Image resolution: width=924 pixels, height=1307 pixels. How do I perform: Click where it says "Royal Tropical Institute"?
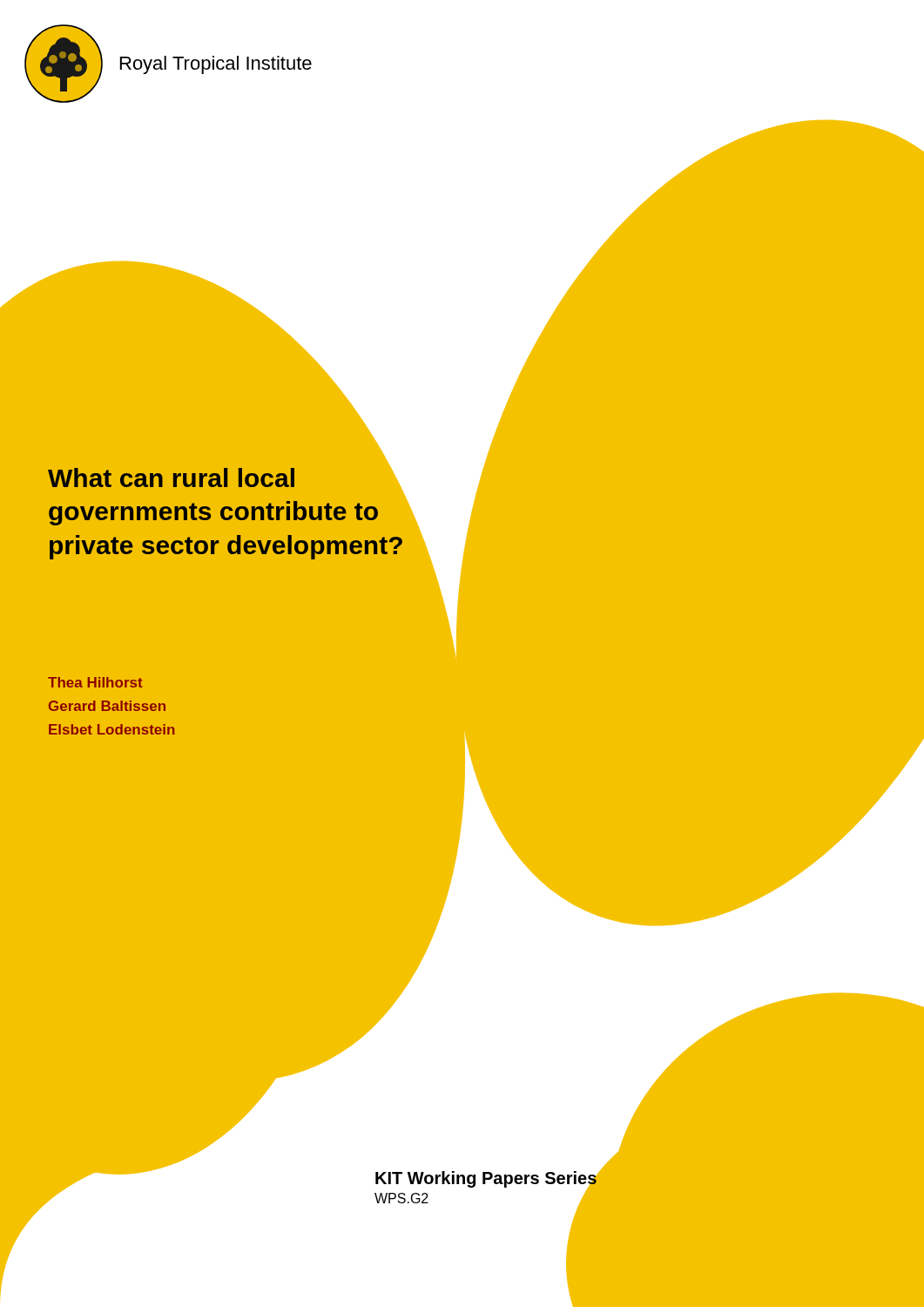215,63
